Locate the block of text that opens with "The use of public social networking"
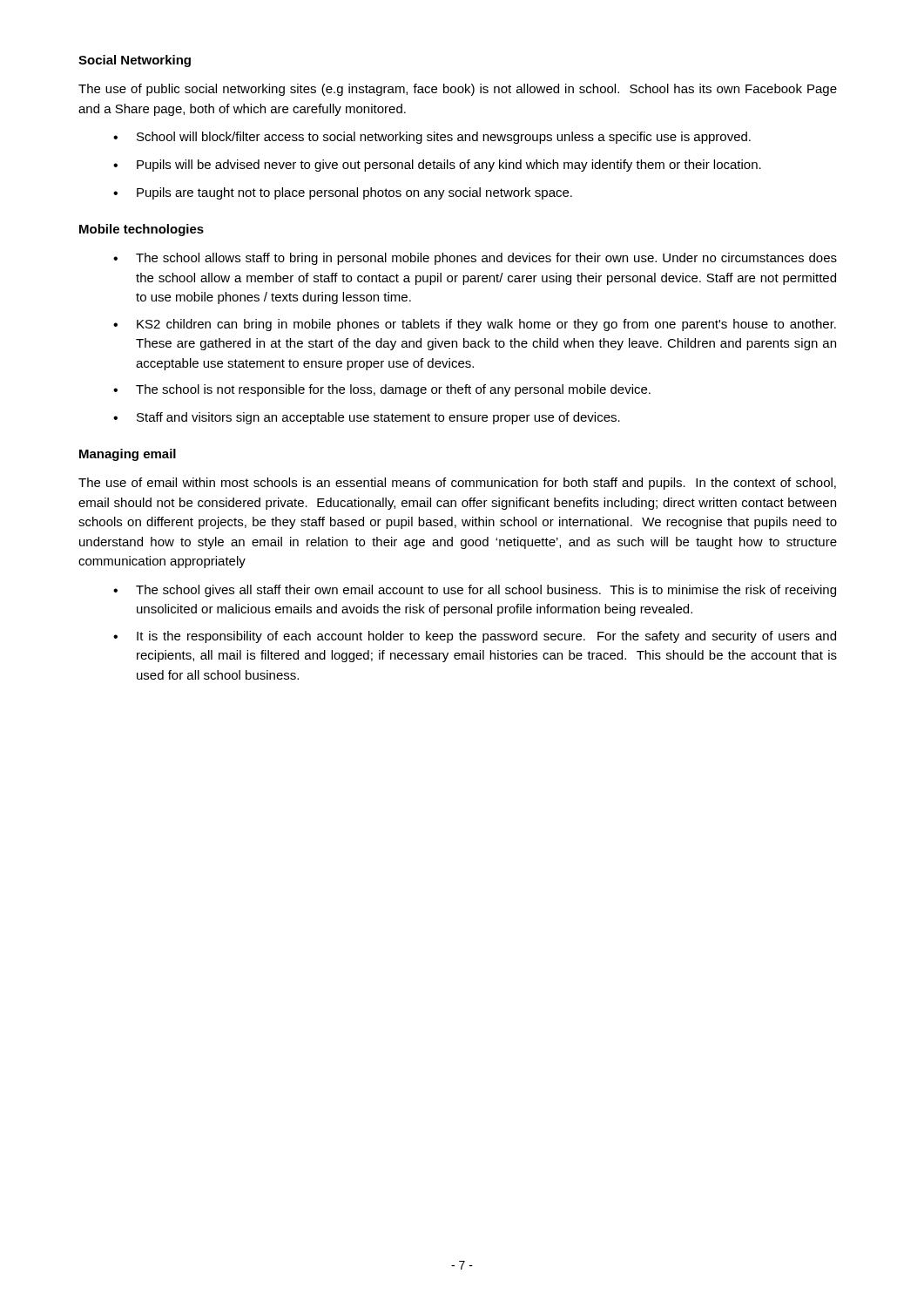This screenshot has height=1307, width=924. [458, 98]
